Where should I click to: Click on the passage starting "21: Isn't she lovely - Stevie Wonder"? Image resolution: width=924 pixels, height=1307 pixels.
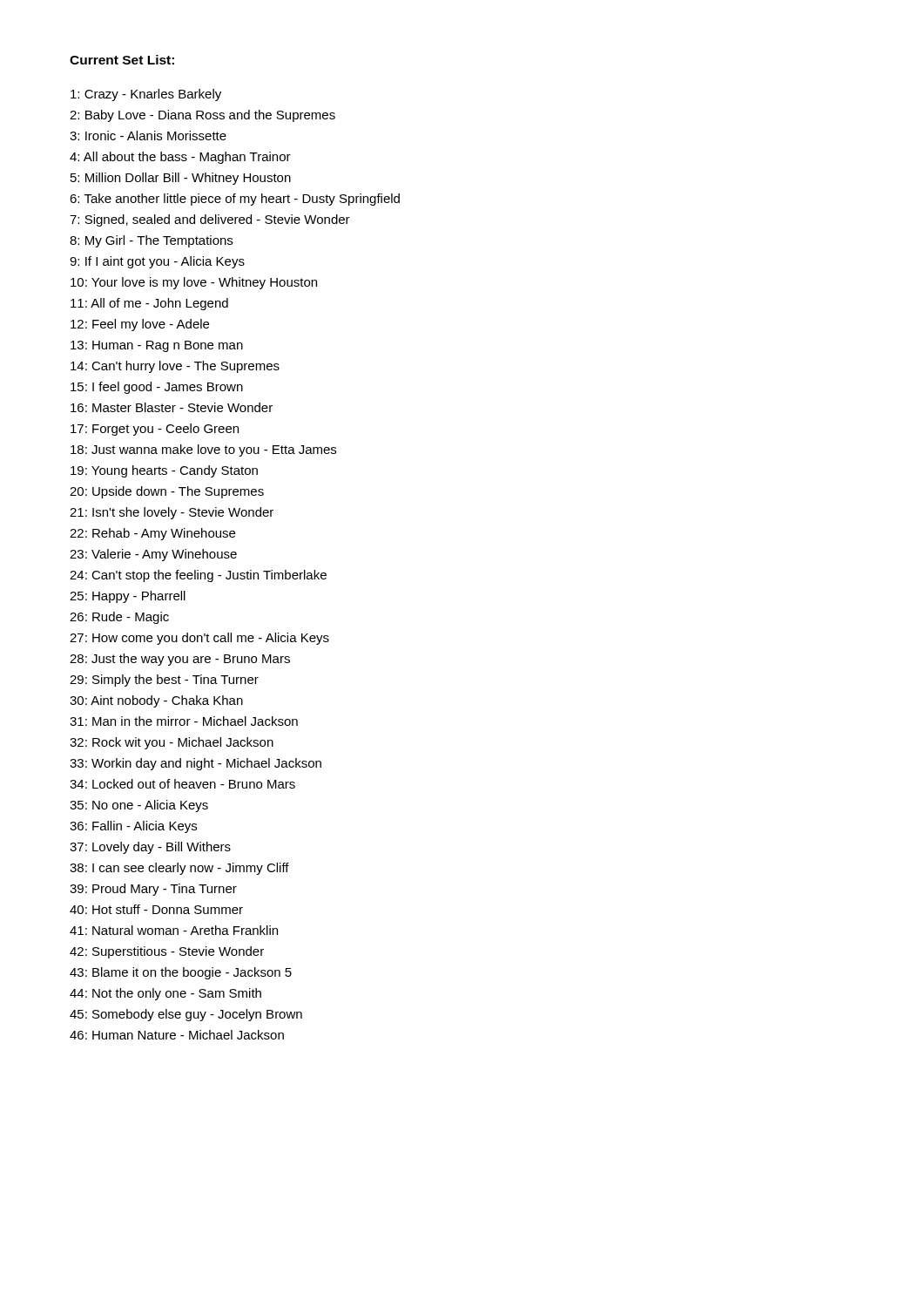pos(172,512)
